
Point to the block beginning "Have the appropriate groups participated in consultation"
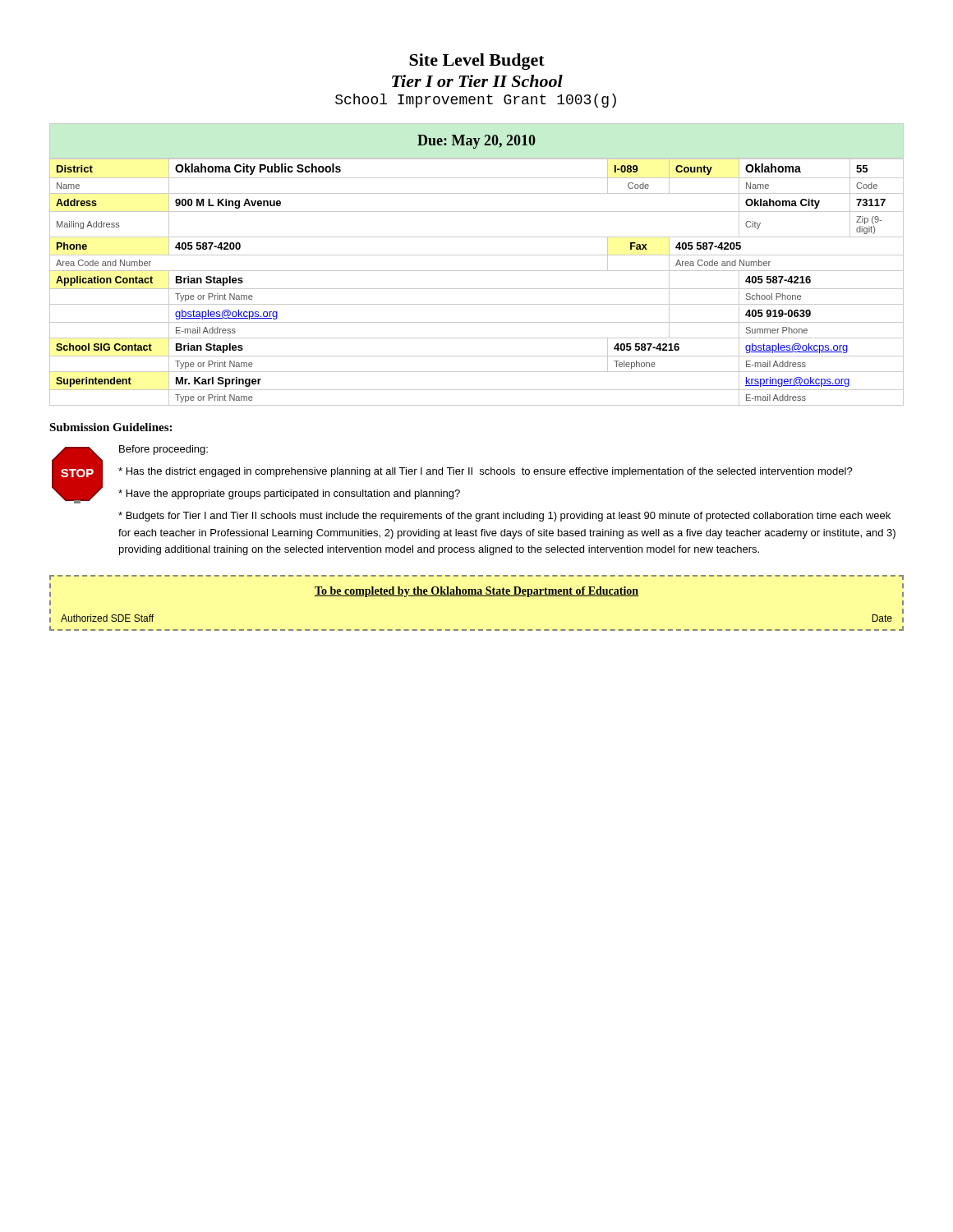pyautogui.click(x=293, y=493)
